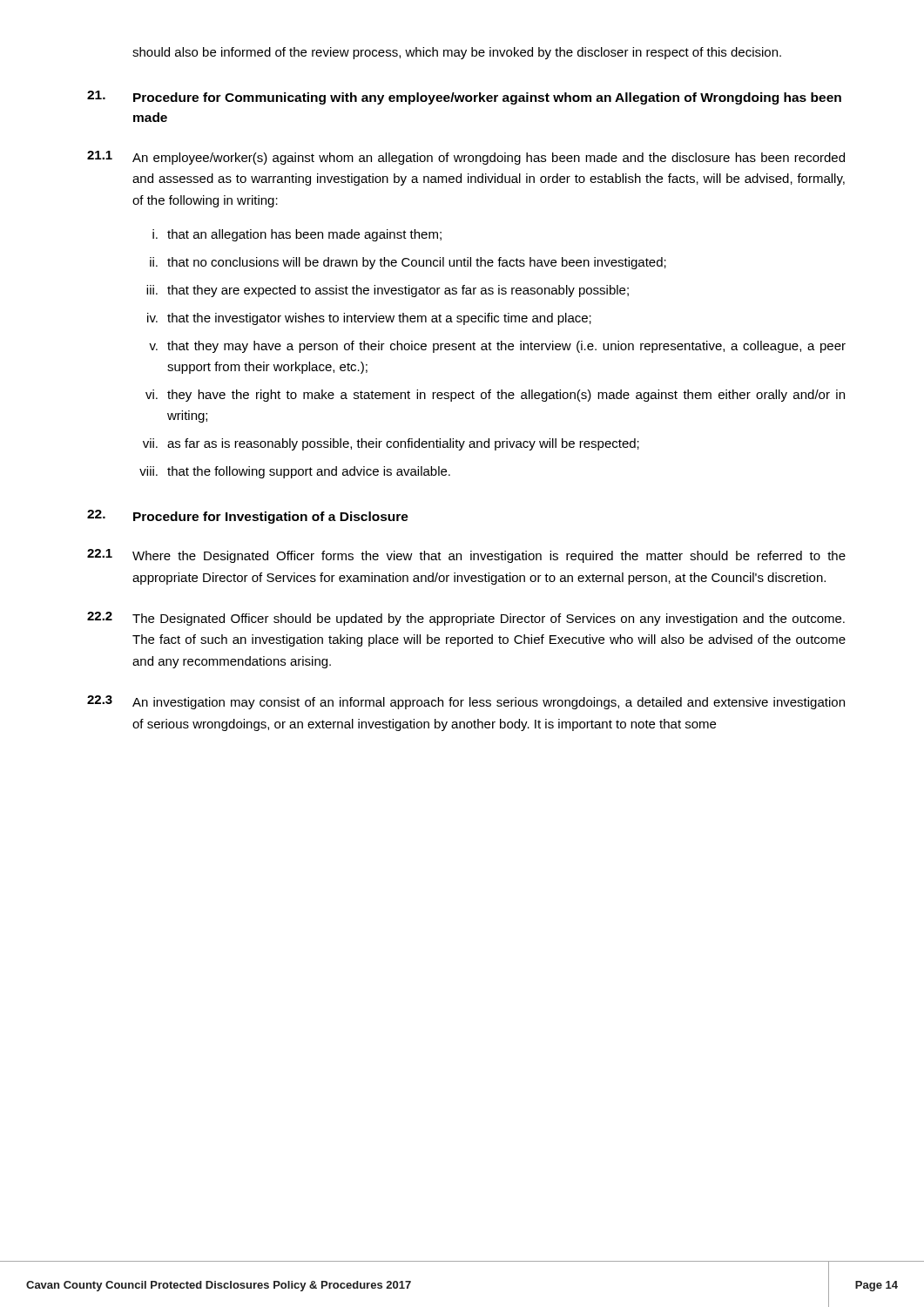
Task: Locate the element starting "vii. as far as is reasonably possible, their"
Action: [x=479, y=443]
